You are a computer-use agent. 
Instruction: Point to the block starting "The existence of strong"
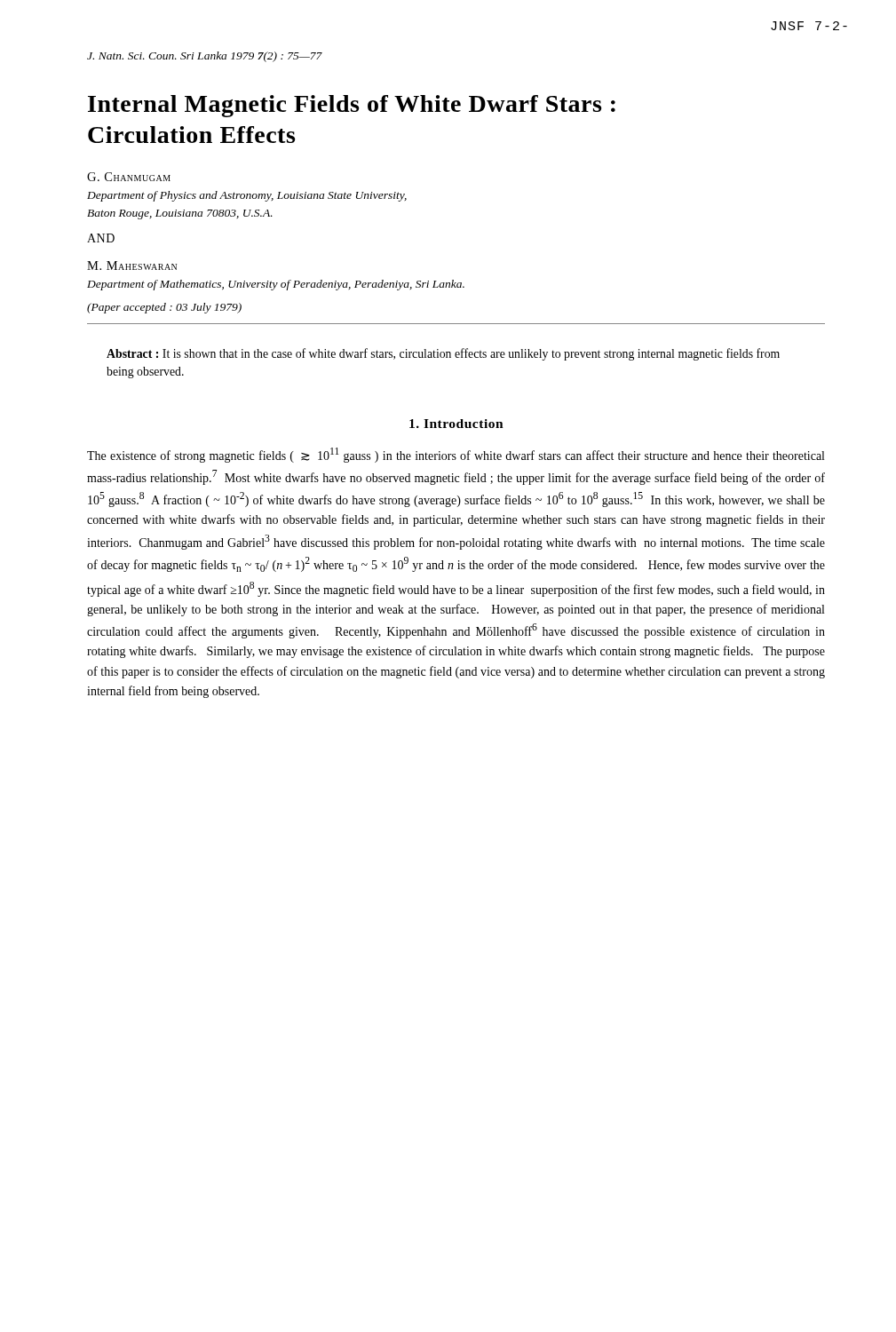pyautogui.click(x=456, y=572)
